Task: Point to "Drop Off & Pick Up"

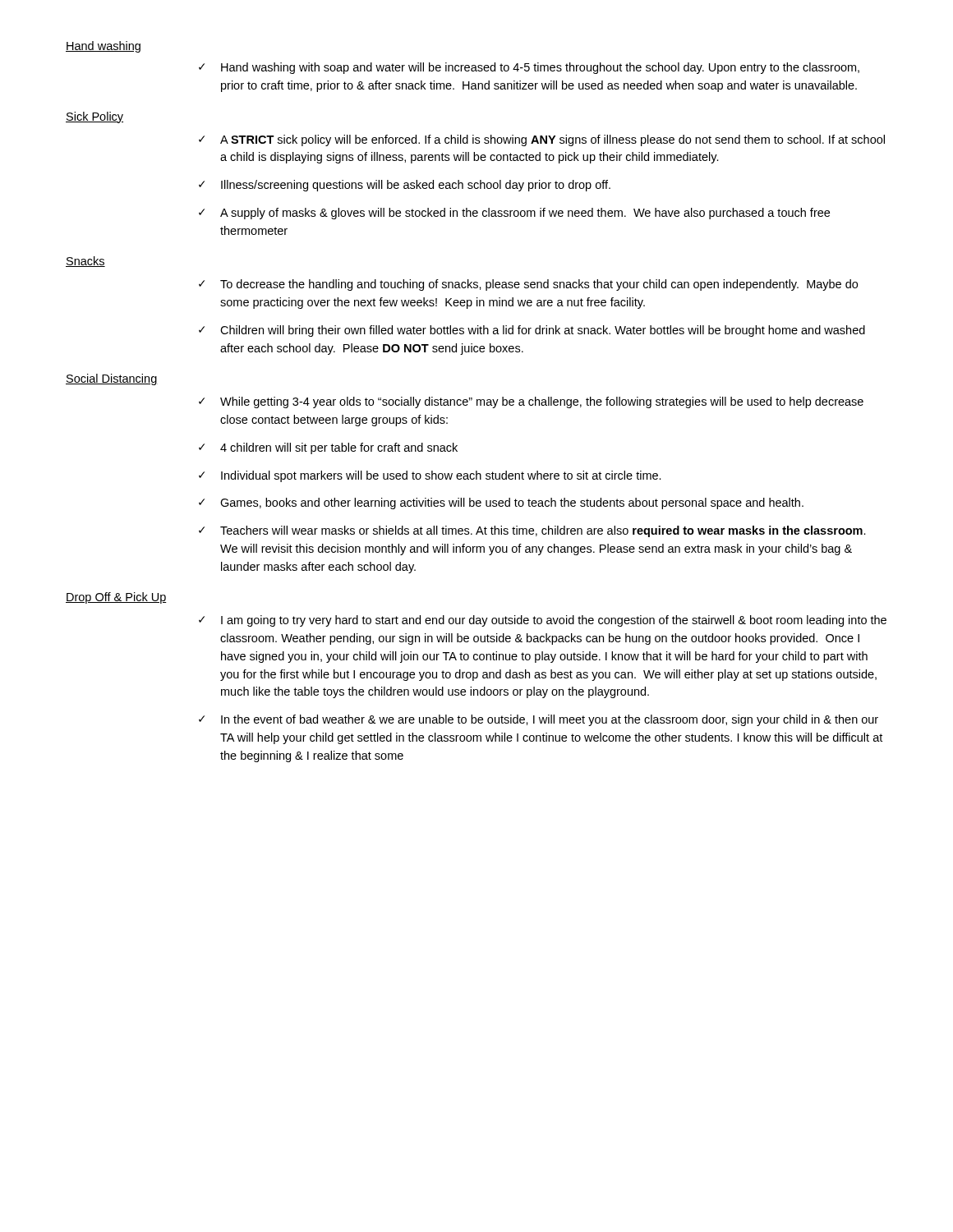Action: pos(116,597)
